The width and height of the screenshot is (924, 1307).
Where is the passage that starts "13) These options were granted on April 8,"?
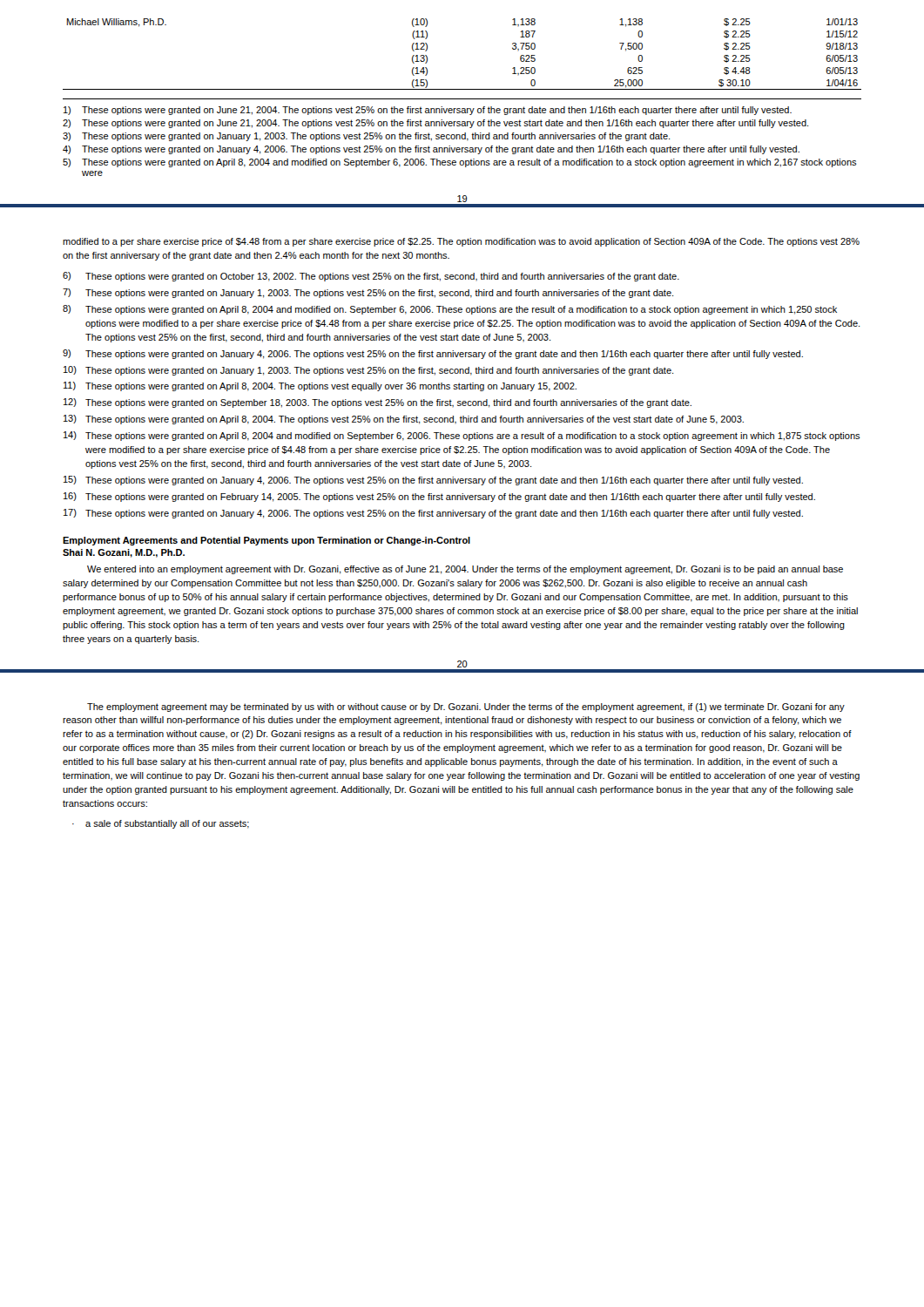coord(462,420)
